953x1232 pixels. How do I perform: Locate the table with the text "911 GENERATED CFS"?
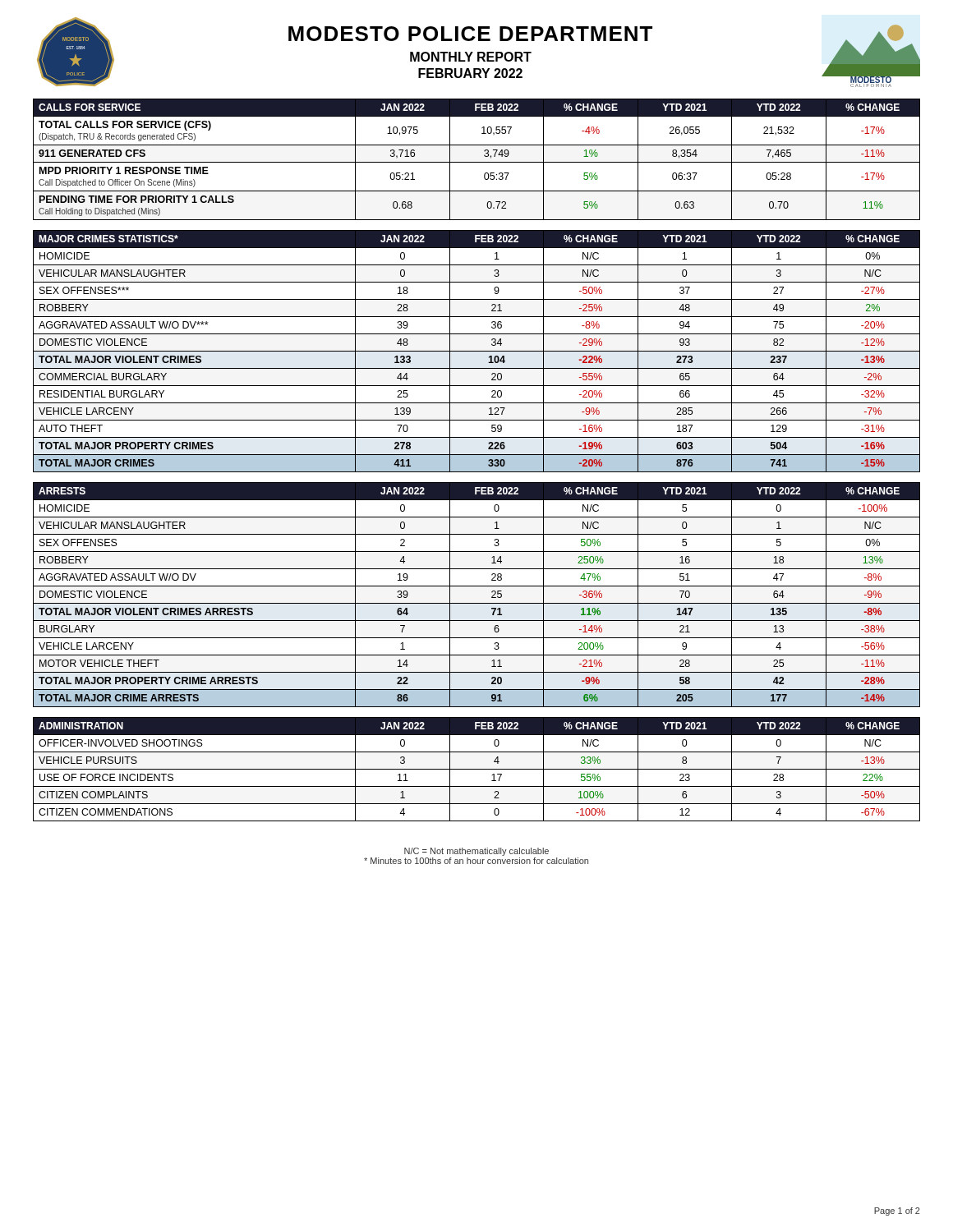[476, 159]
